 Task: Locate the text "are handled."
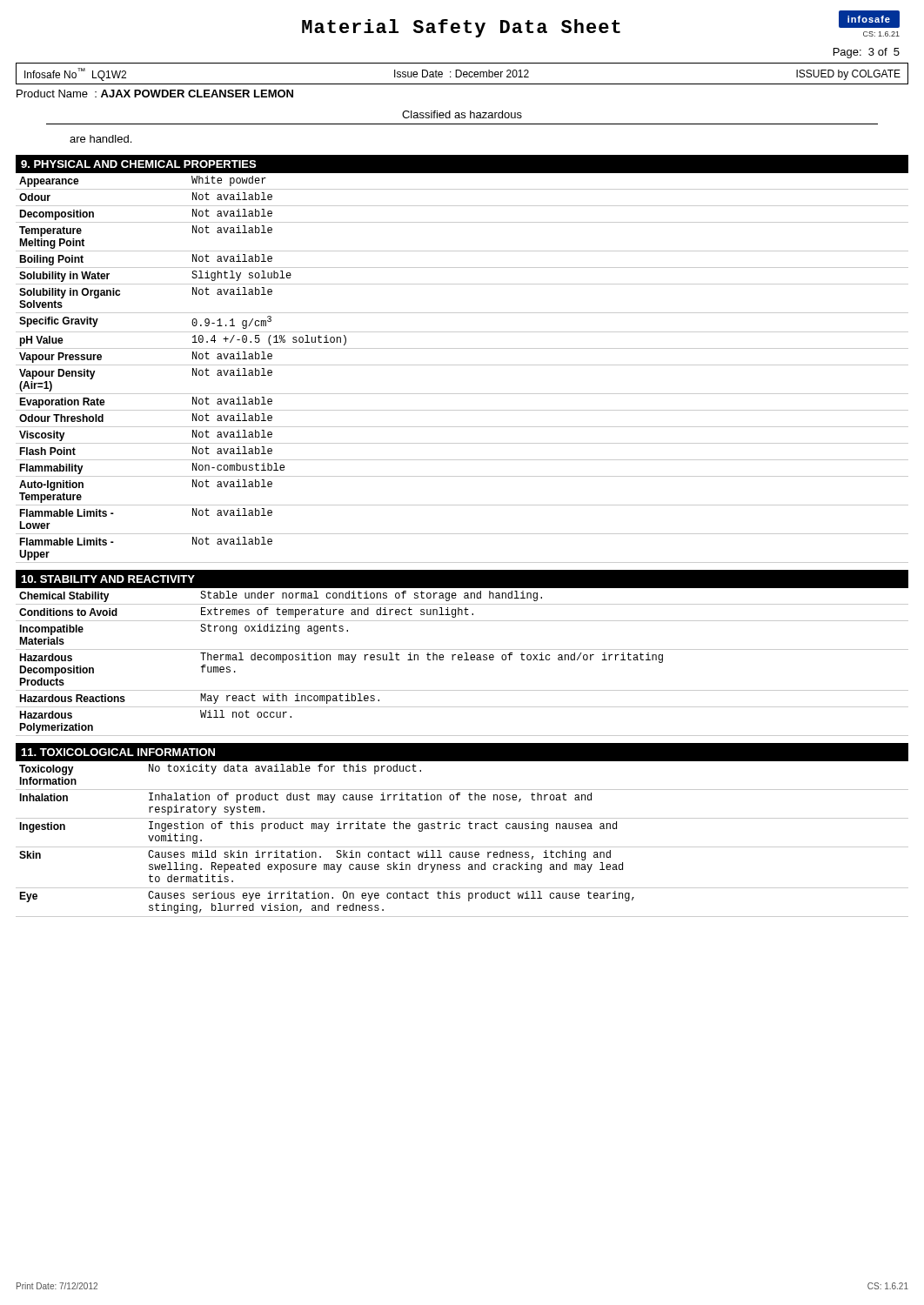[x=101, y=139]
